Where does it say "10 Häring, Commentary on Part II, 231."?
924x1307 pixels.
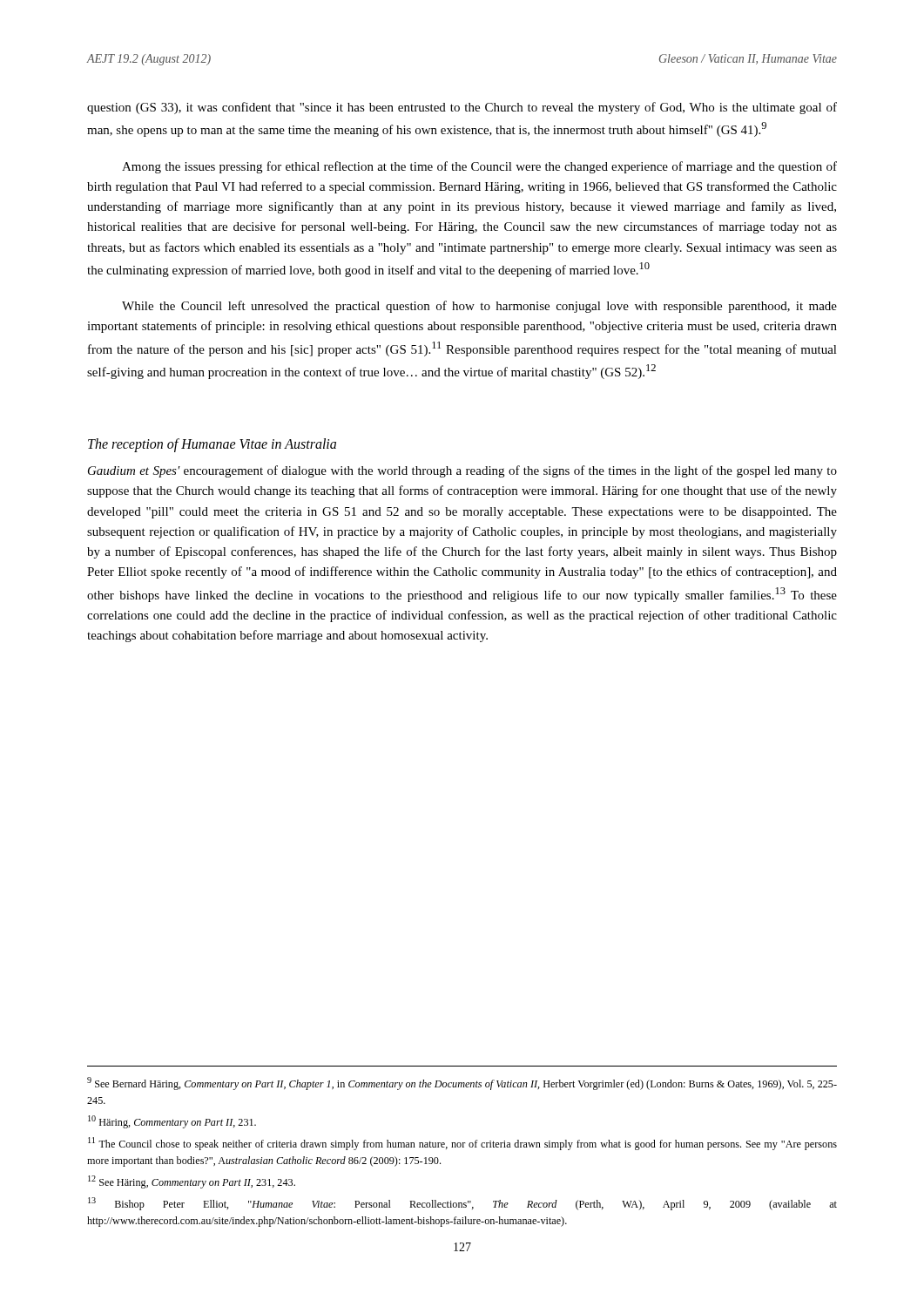(x=172, y=1121)
